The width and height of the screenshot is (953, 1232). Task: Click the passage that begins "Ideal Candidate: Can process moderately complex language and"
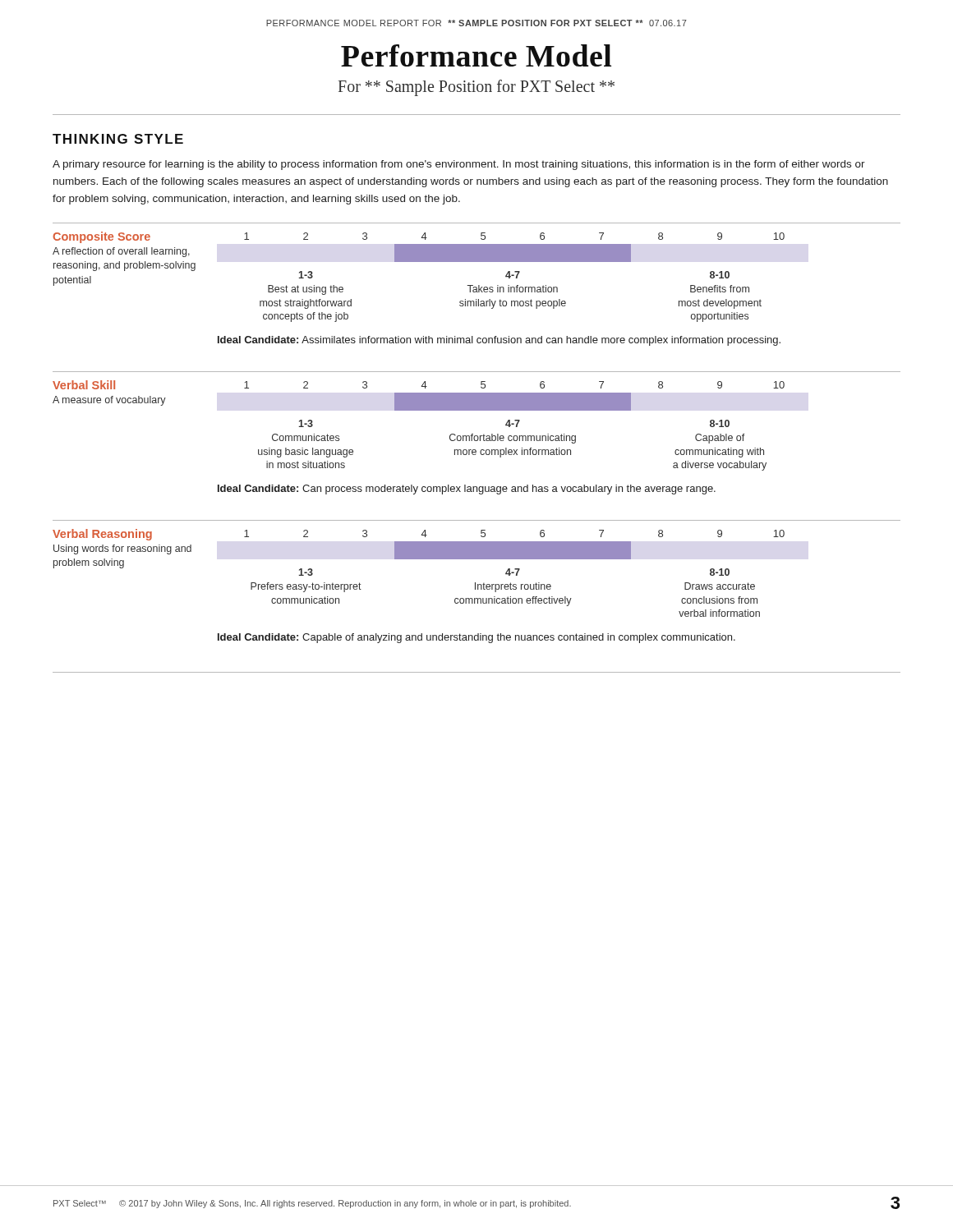tap(467, 488)
